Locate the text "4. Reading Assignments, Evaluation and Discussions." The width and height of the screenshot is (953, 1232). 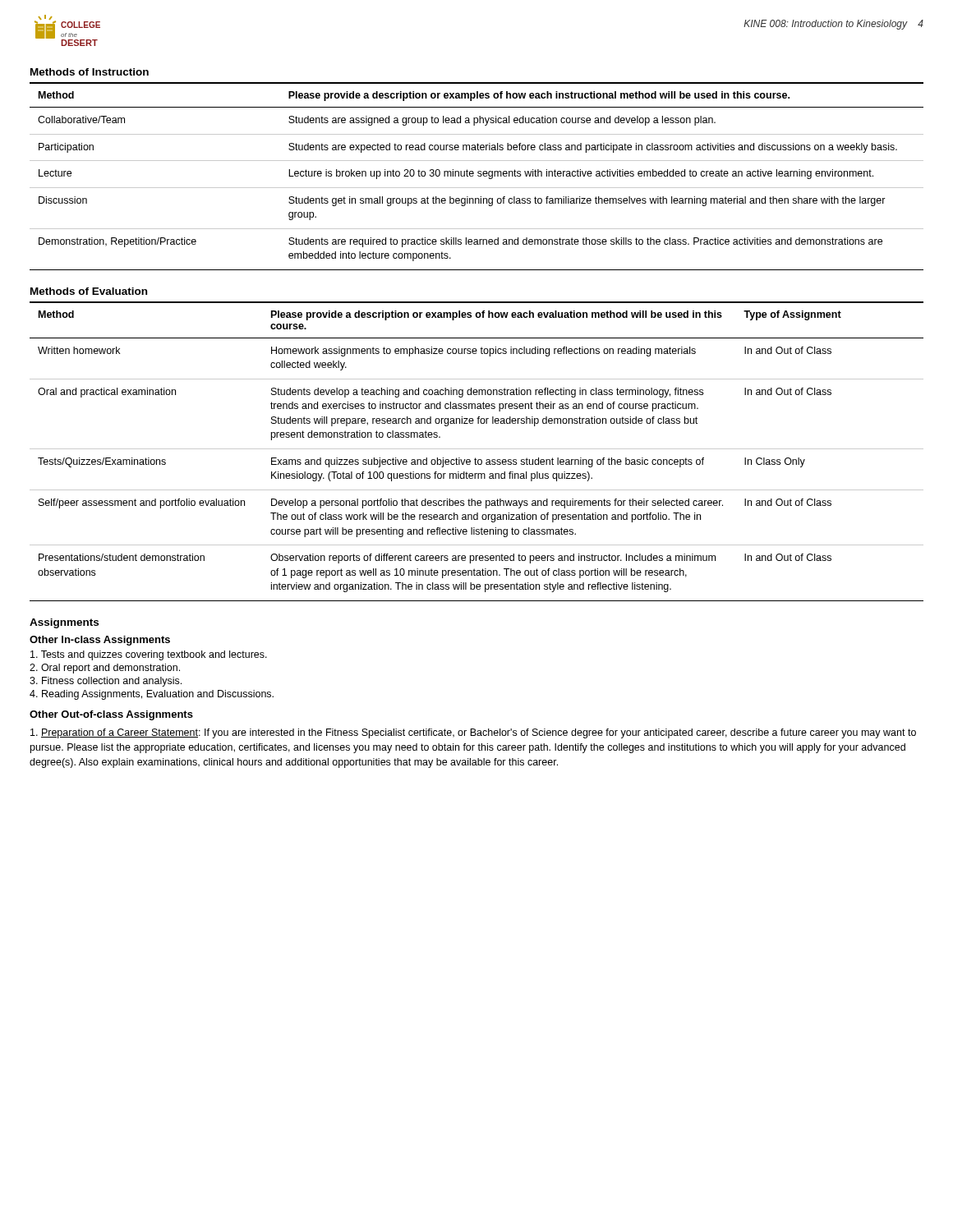coord(152,694)
